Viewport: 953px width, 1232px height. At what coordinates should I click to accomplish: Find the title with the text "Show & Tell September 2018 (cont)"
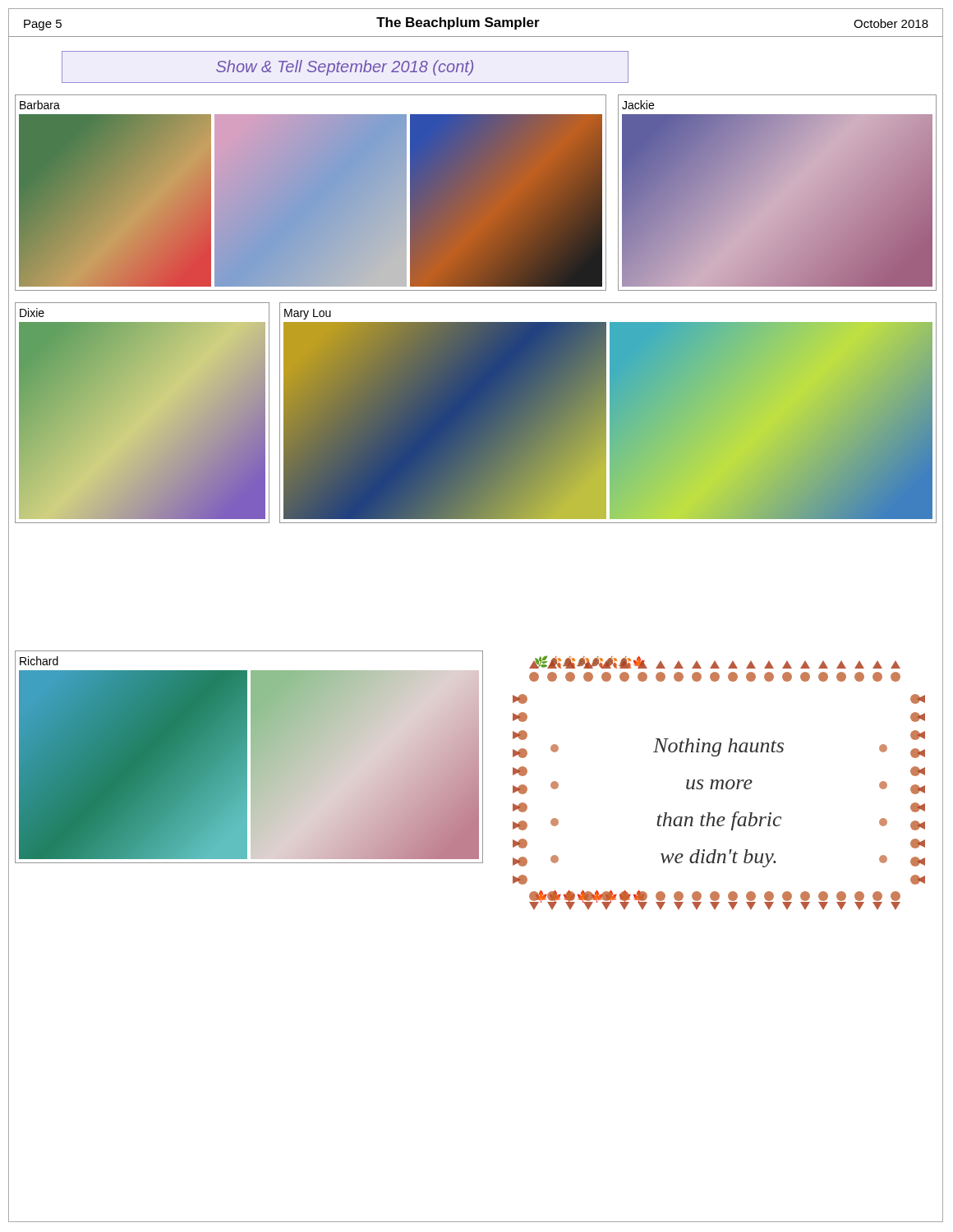[x=345, y=67]
